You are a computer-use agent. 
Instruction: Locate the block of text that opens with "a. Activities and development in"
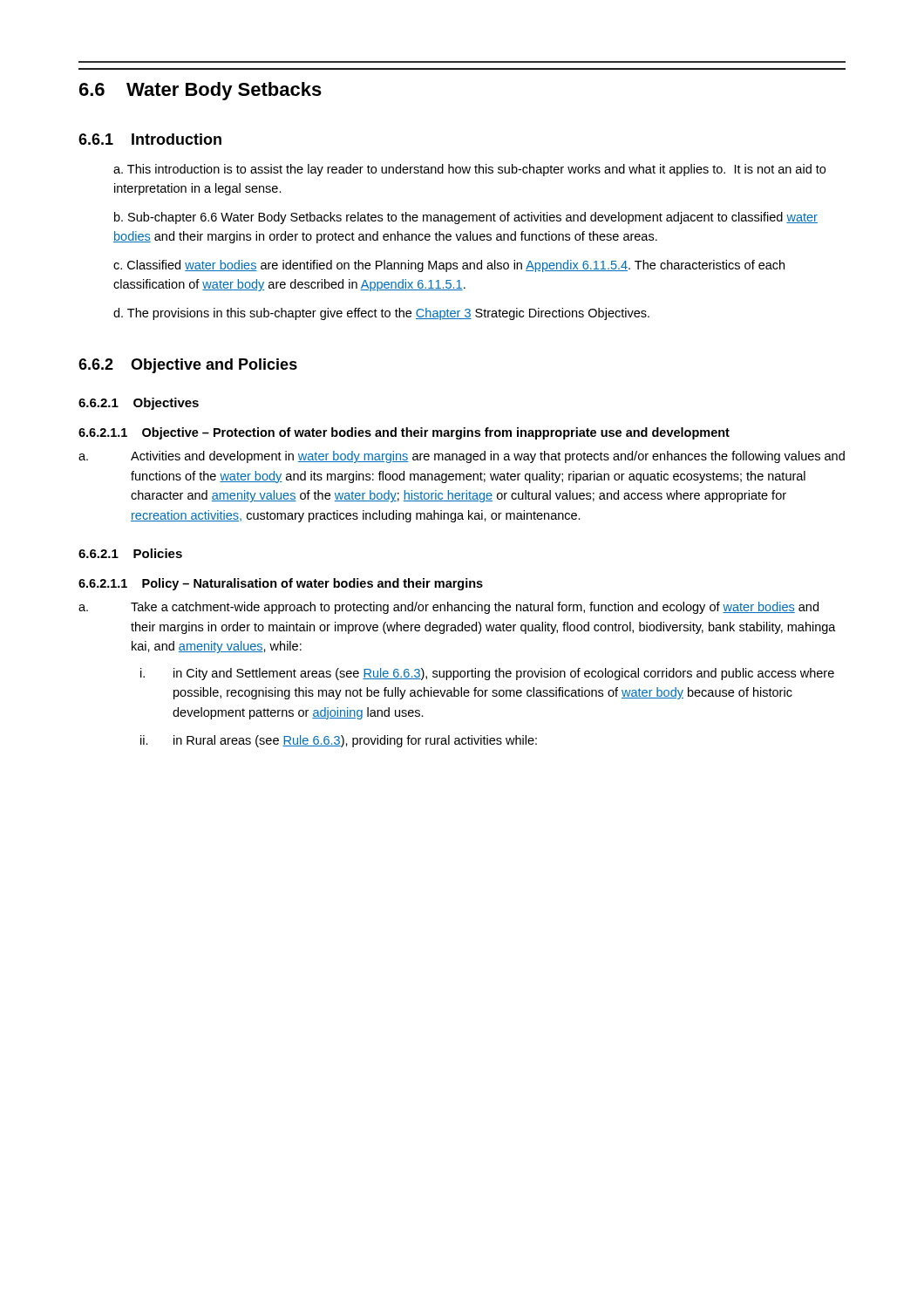[462, 486]
